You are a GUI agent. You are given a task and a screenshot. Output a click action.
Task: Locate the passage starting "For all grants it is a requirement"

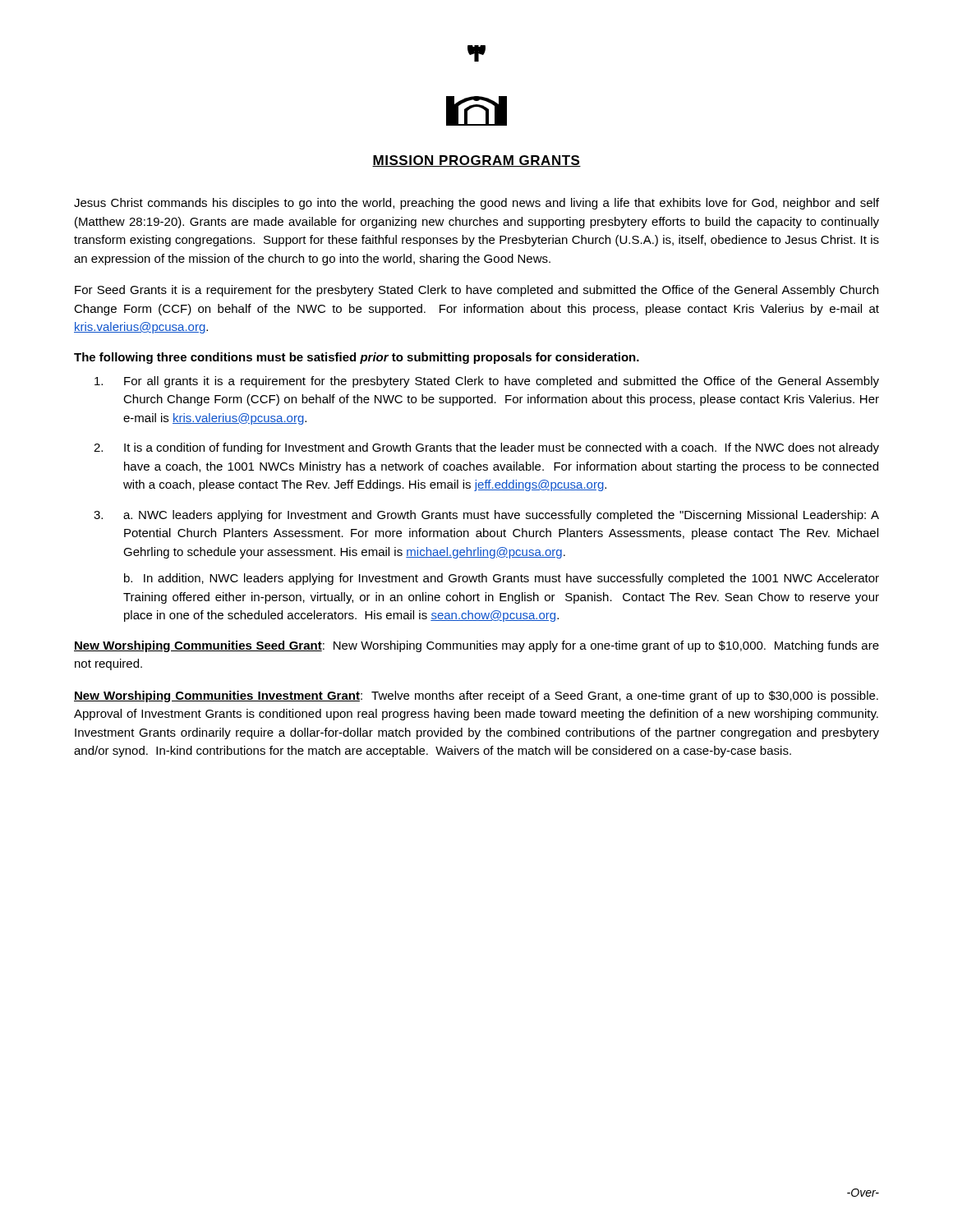[485, 399]
